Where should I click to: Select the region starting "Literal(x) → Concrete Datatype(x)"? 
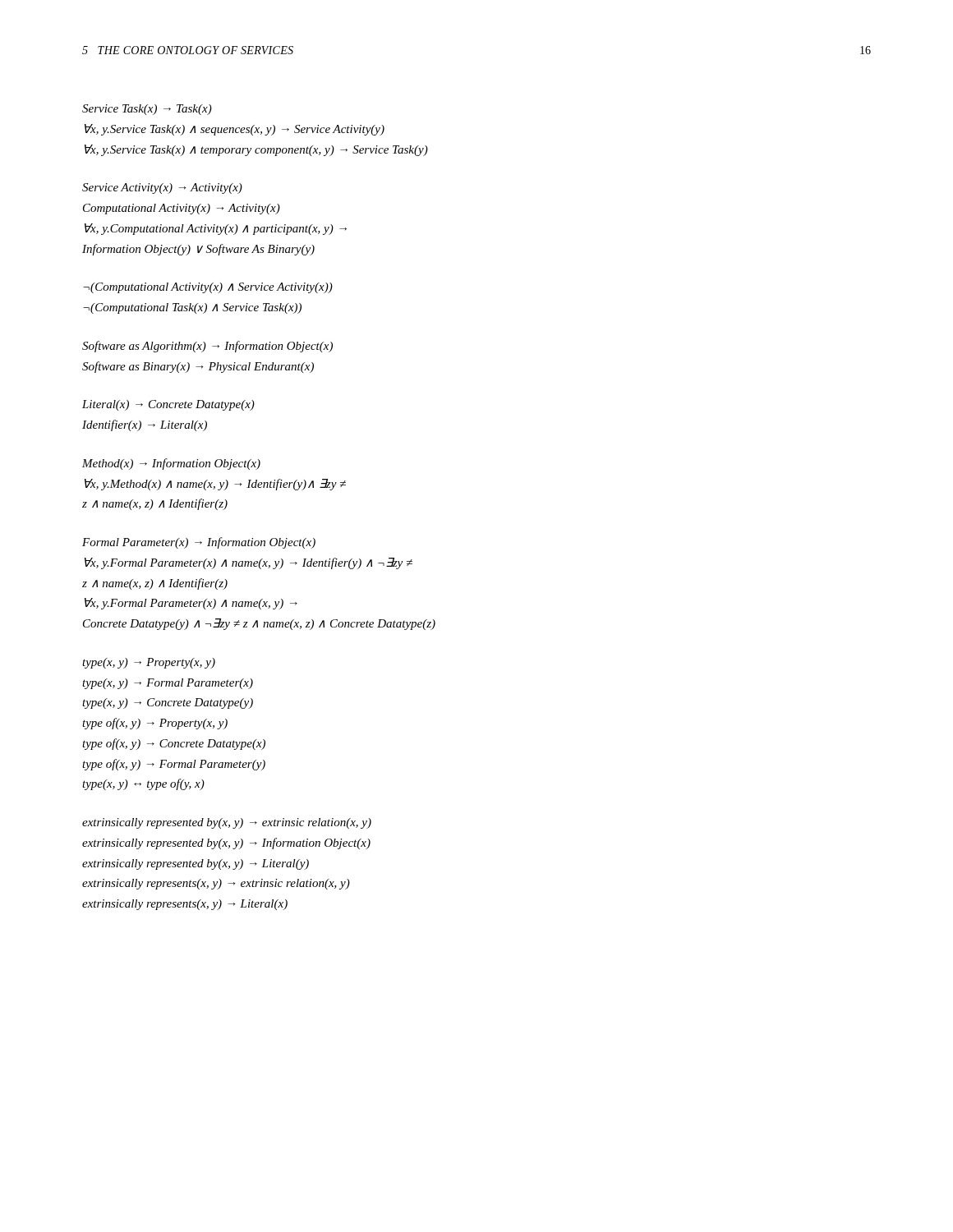coord(168,405)
